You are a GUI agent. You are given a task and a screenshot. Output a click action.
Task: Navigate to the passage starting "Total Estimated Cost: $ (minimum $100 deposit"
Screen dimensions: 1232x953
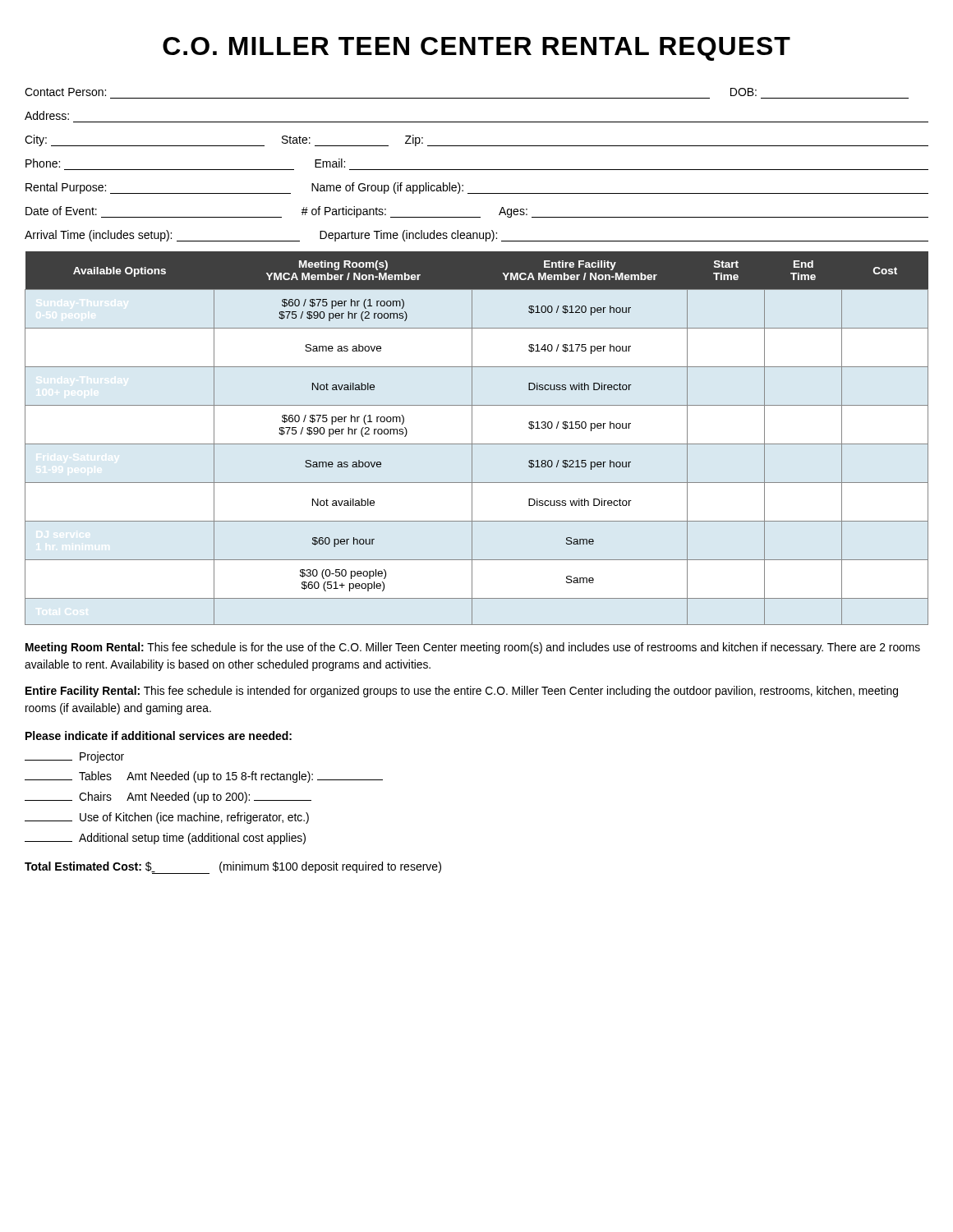click(233, 867)
